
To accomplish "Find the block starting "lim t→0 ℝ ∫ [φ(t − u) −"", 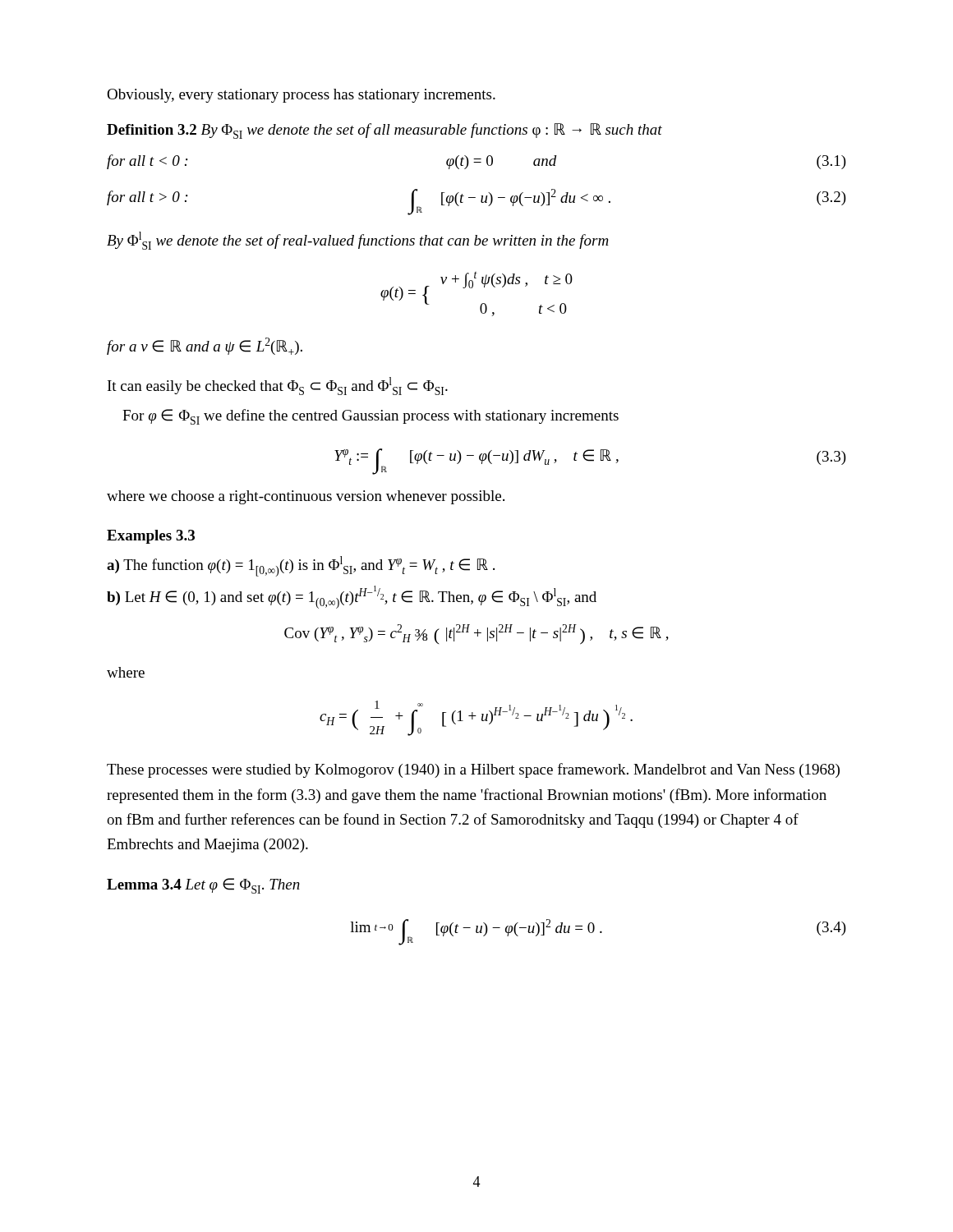I will (x=476, y=927).
